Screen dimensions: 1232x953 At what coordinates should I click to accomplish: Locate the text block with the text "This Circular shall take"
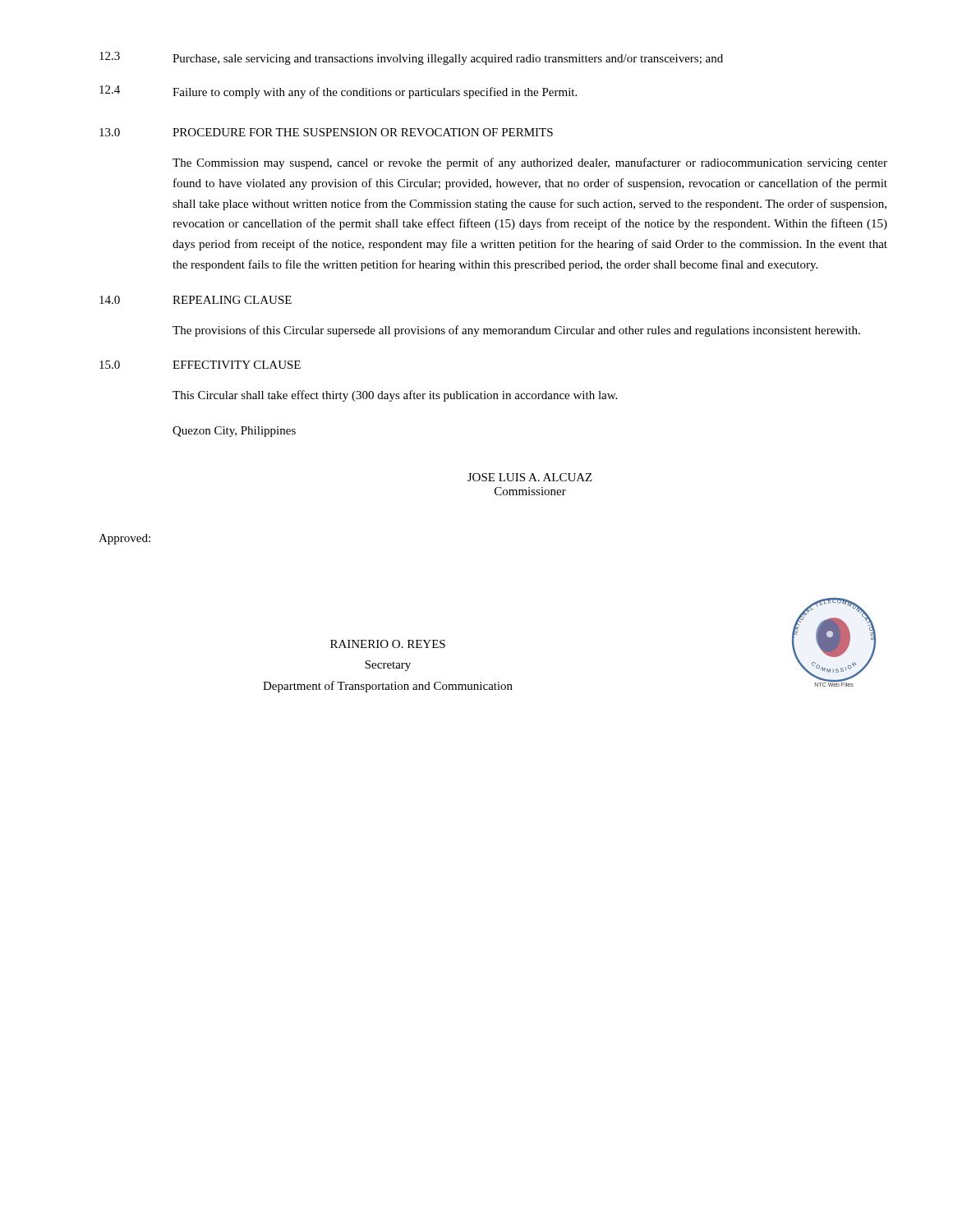click(x=395, y=395)
